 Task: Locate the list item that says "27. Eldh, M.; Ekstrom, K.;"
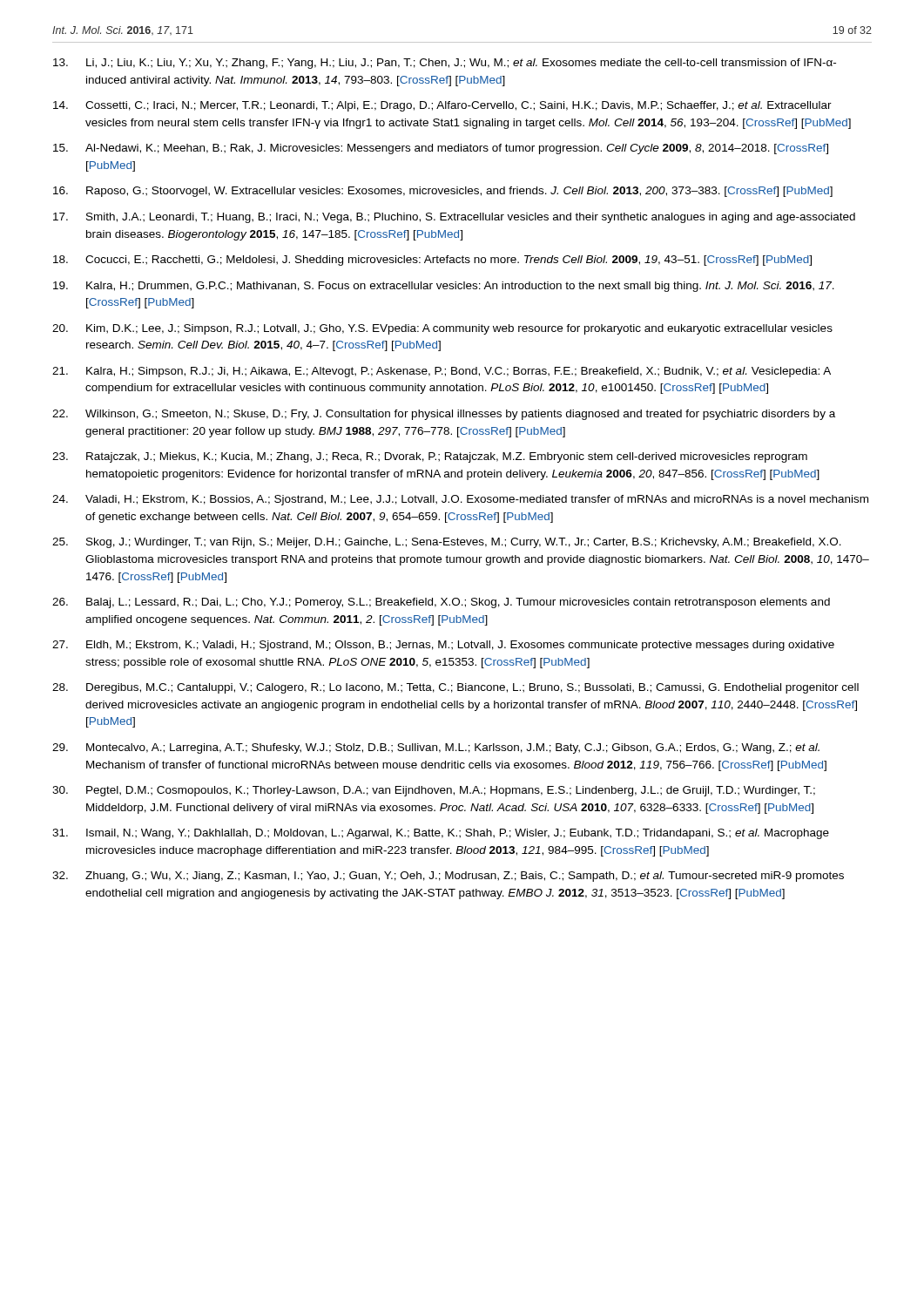click(x=462, y=653)
